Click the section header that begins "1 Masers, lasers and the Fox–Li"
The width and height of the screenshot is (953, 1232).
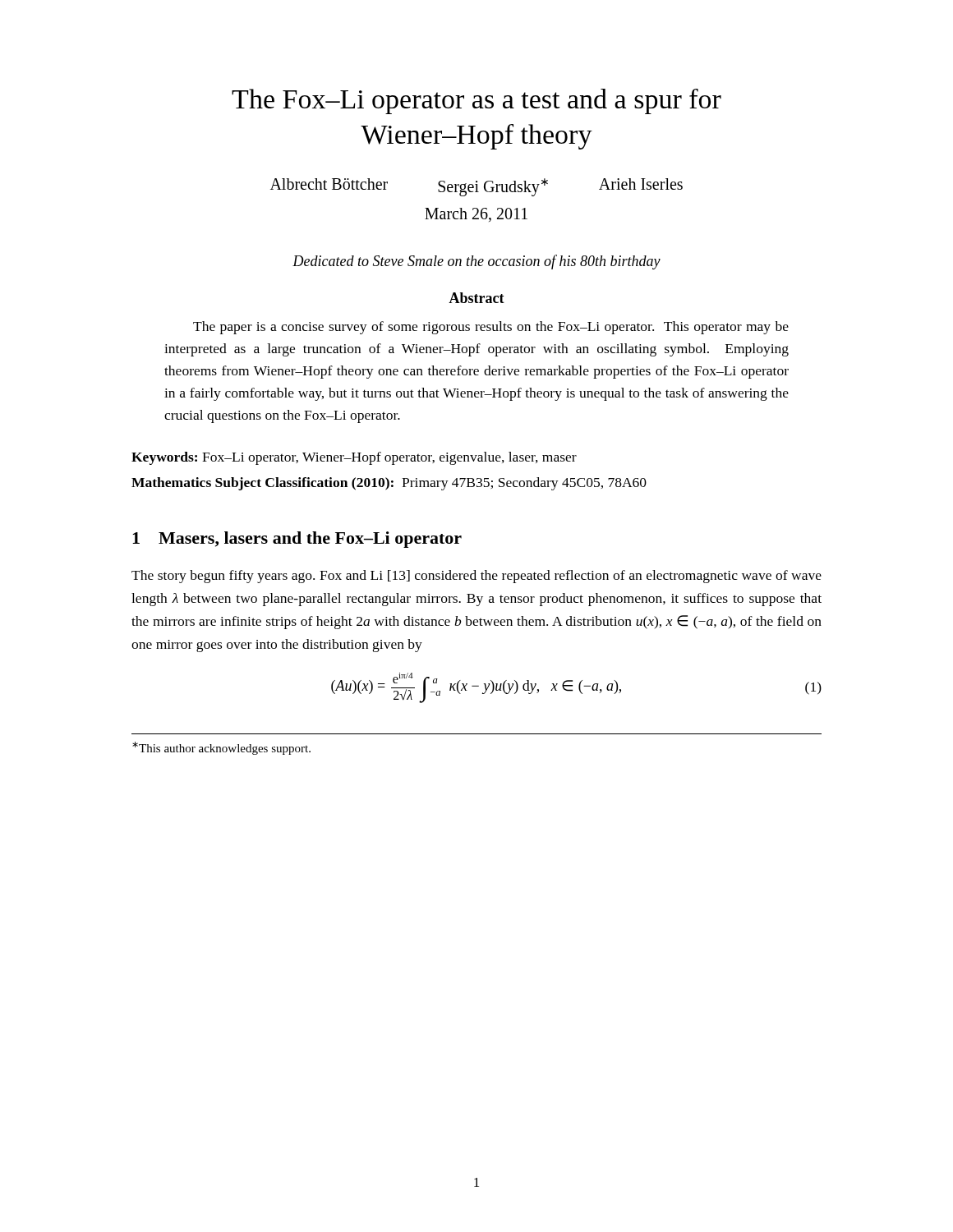coord(297,537)
